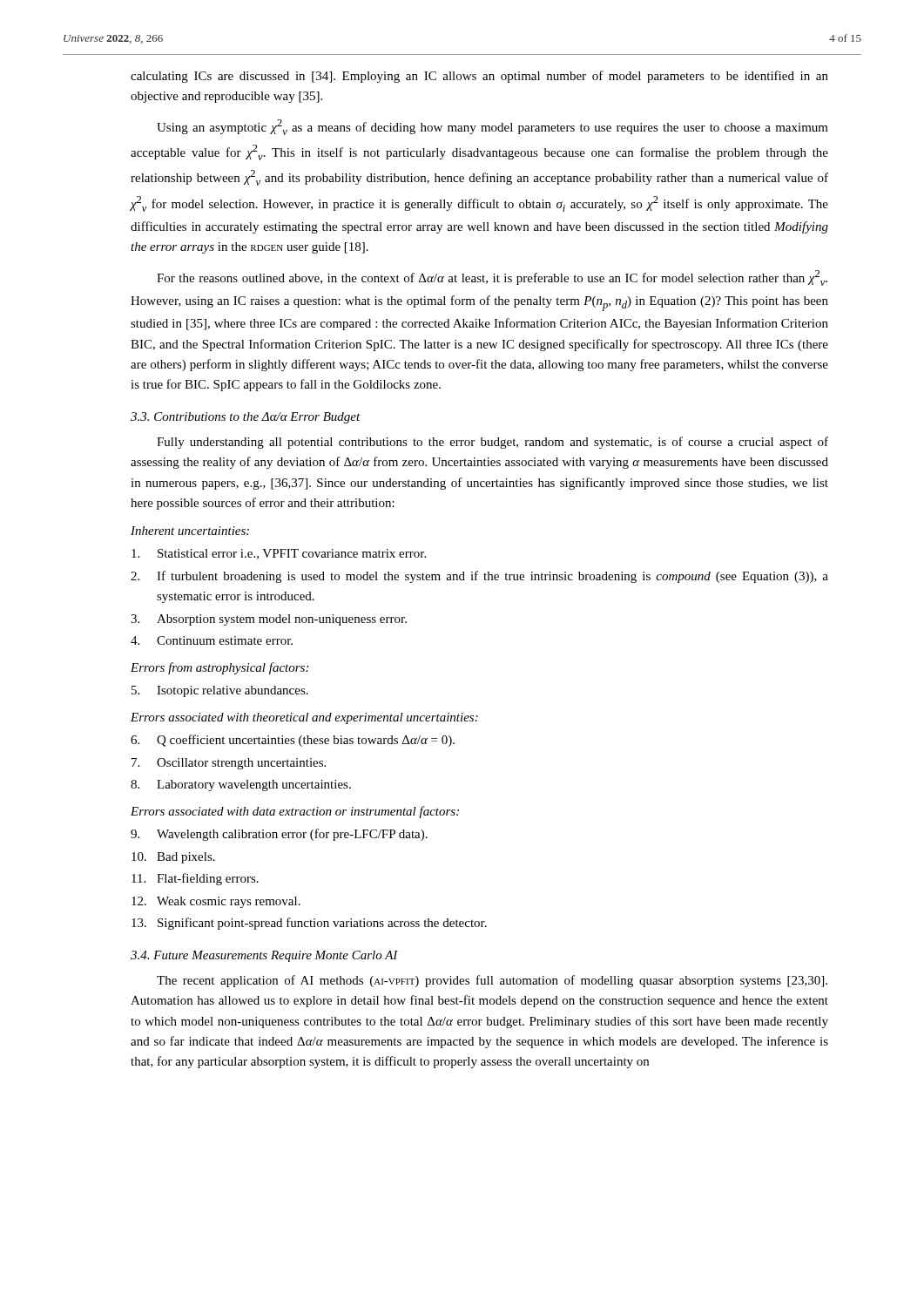This screenshot has width=924, height=1307.
Task: Select the list item that reads "8. Laboratory wavelength"
Action: [241, 786]
